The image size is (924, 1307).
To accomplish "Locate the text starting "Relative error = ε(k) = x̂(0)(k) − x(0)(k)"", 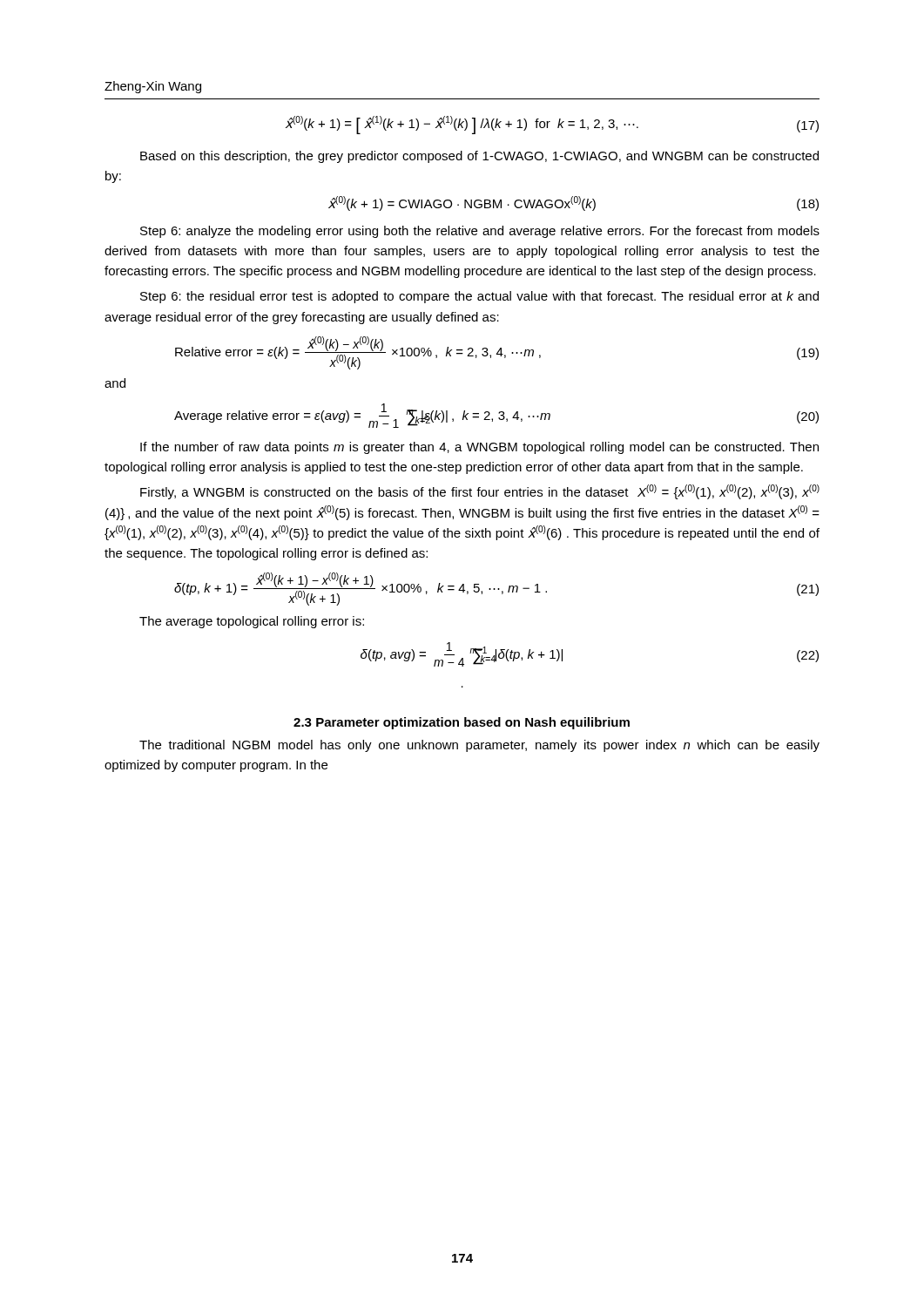I will pos(462,352).
